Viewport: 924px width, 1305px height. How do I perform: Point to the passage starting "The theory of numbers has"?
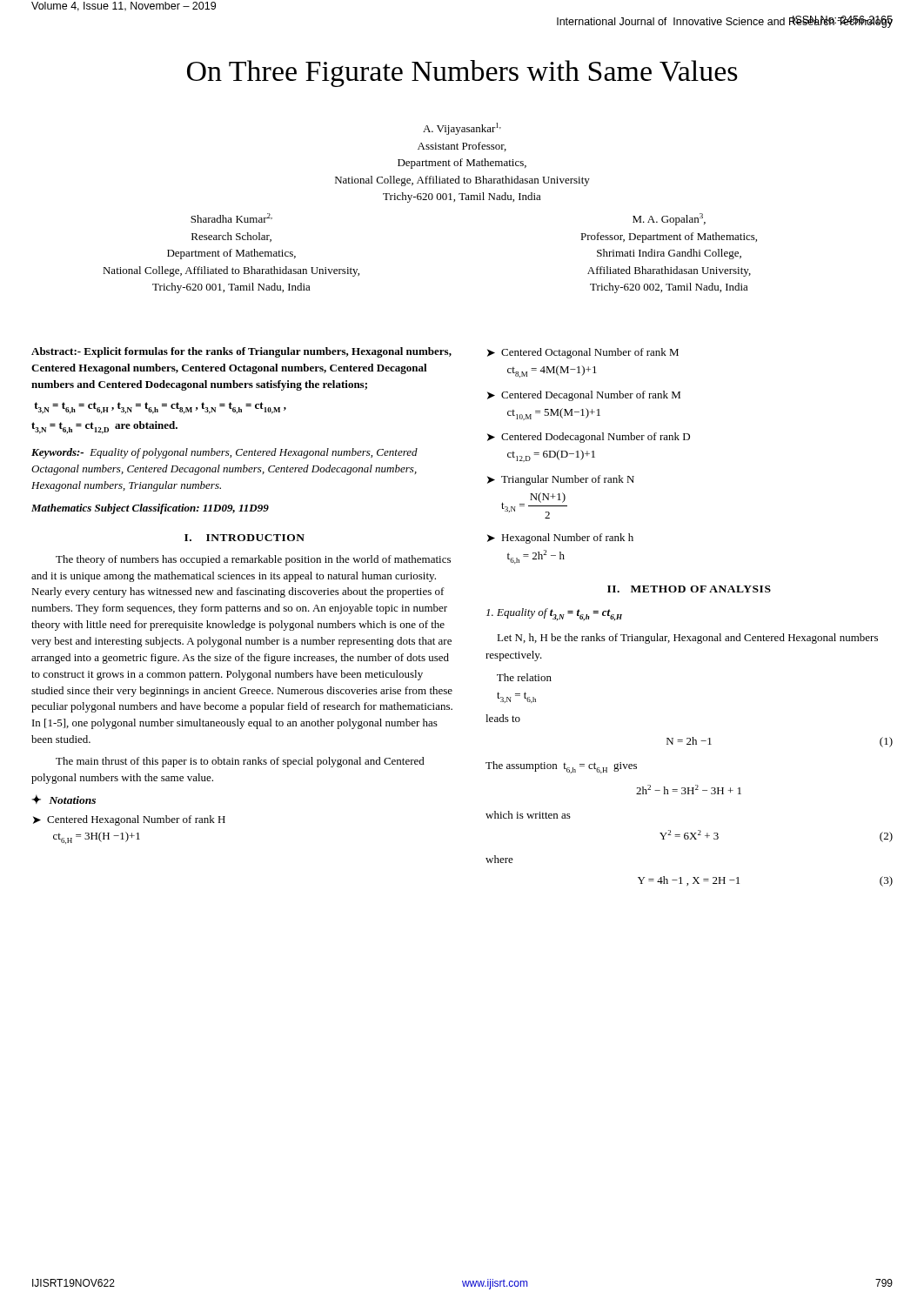pyautogui.click(x=244, y=669)
